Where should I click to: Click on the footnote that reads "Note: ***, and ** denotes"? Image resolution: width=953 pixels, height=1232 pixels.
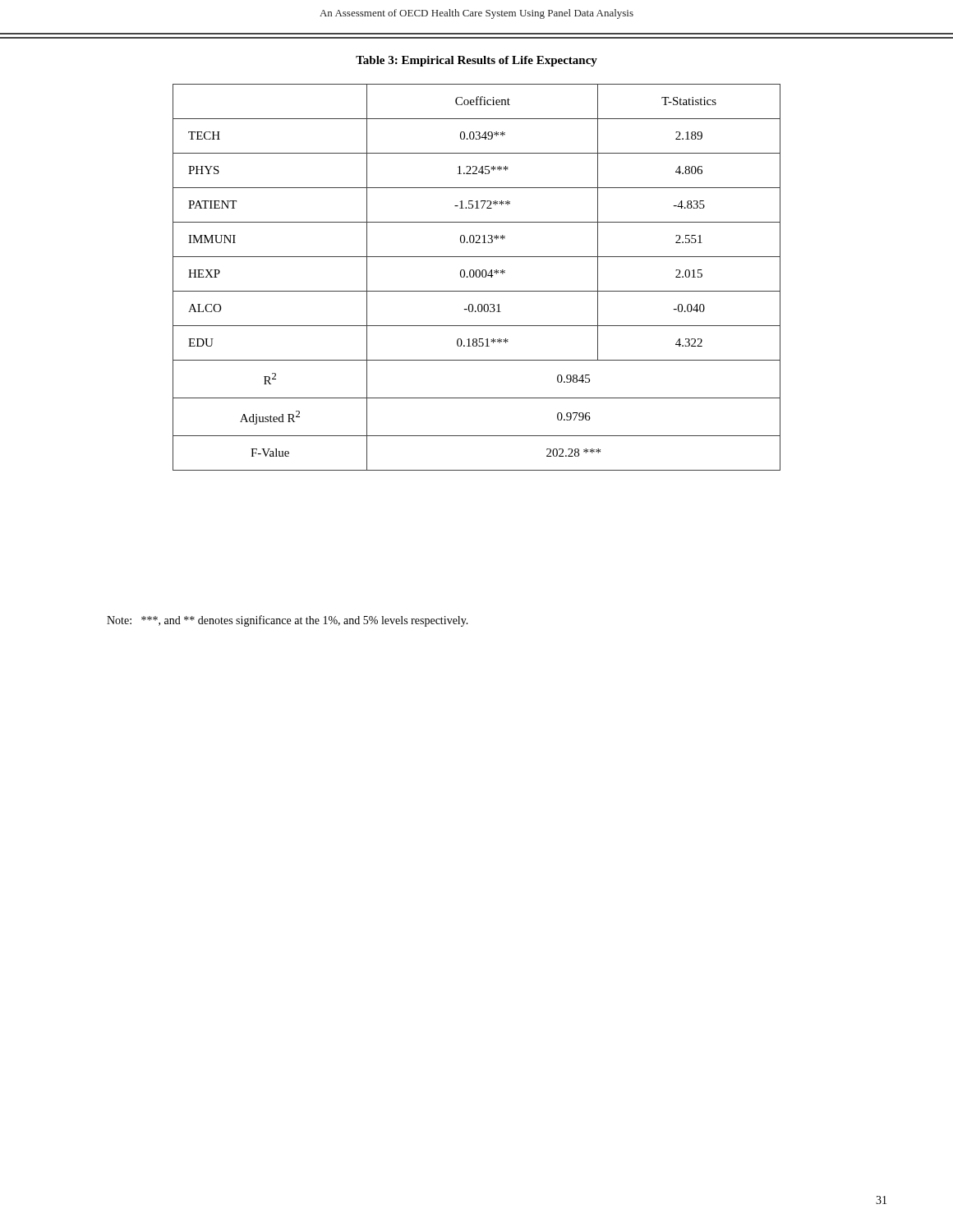coord(288,621)
